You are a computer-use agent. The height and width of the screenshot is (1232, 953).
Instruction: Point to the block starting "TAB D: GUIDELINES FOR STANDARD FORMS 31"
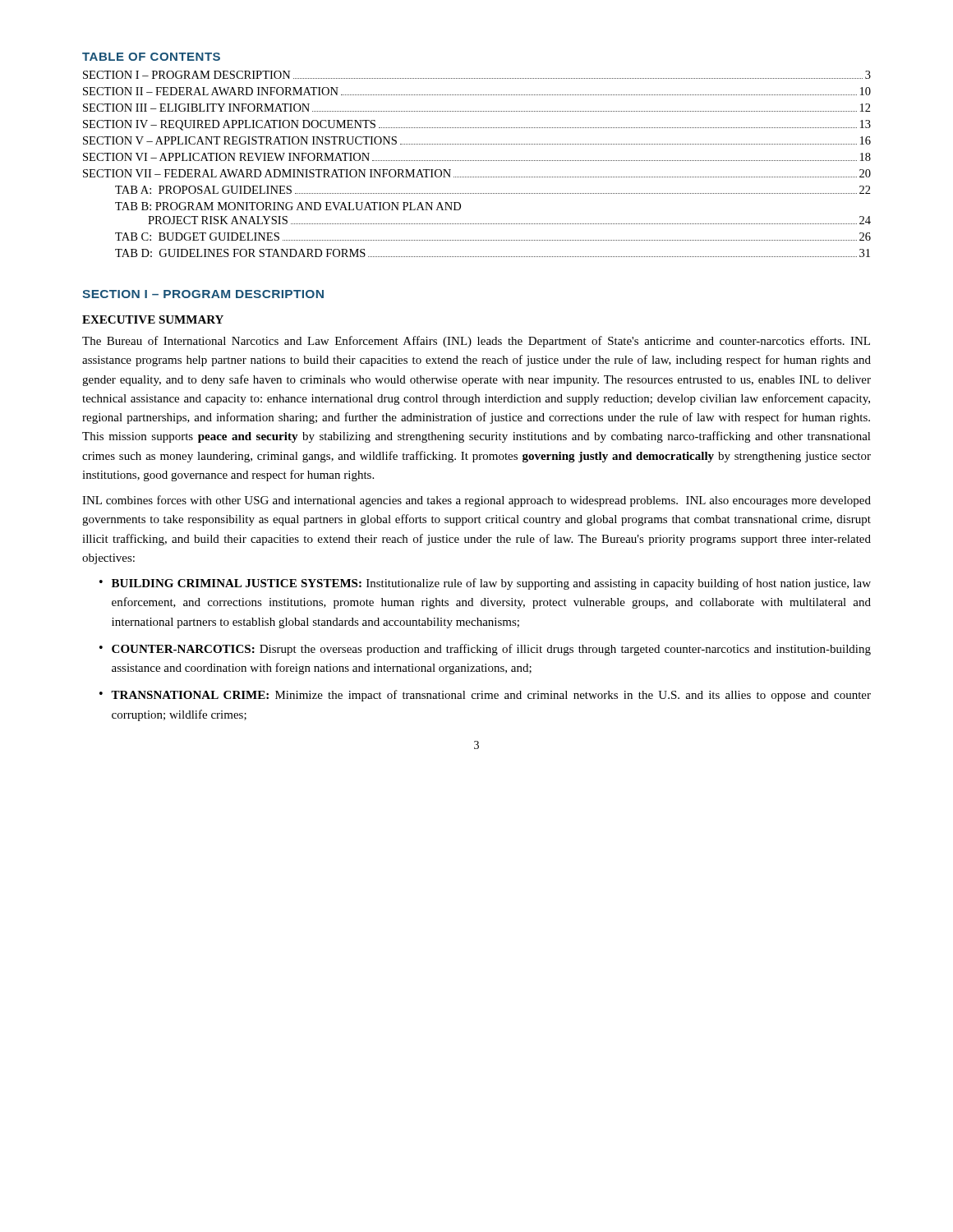pos(493,253)
